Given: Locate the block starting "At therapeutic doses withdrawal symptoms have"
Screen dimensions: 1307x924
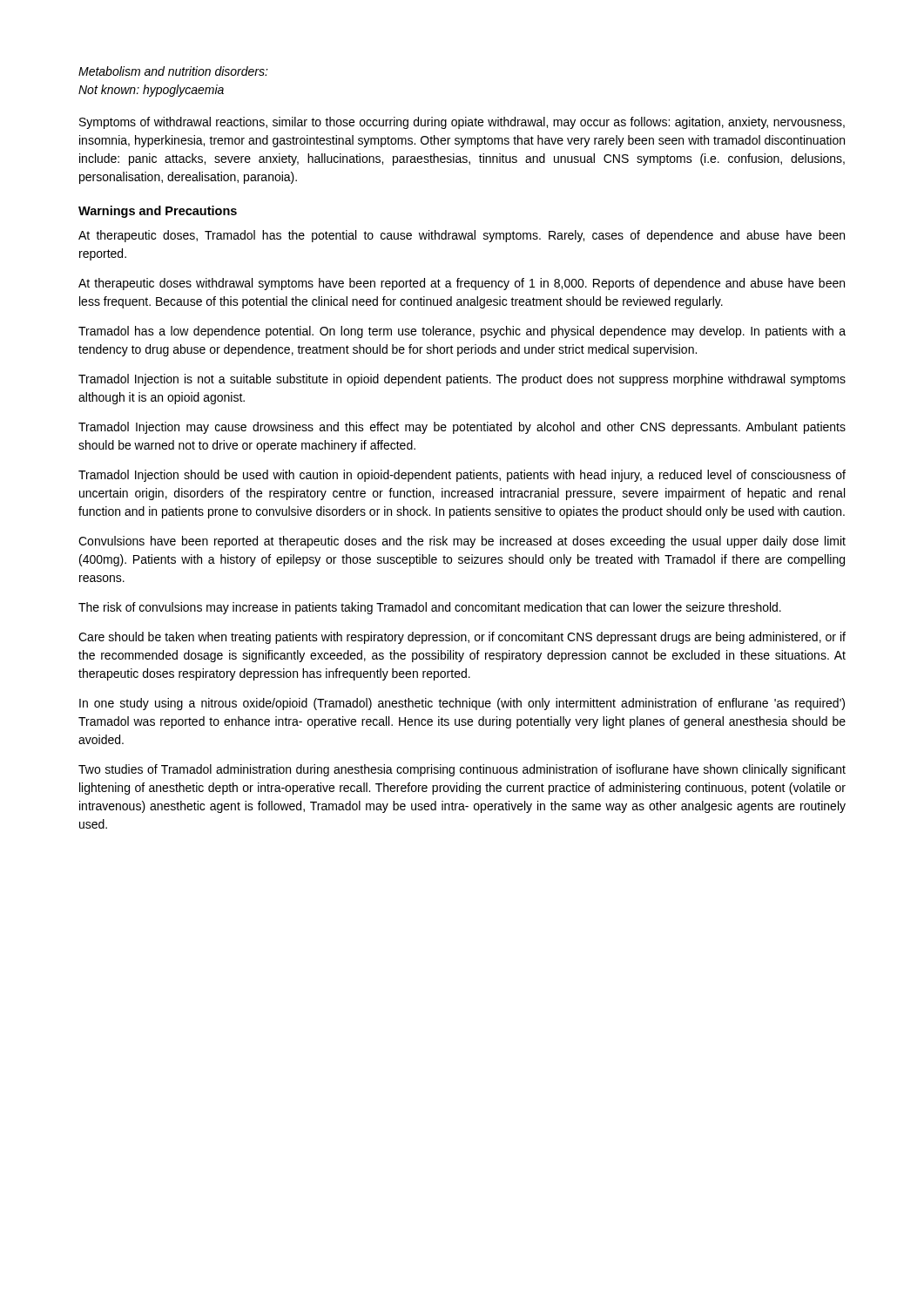Looking at the screenshot, I should click(462, 292).
